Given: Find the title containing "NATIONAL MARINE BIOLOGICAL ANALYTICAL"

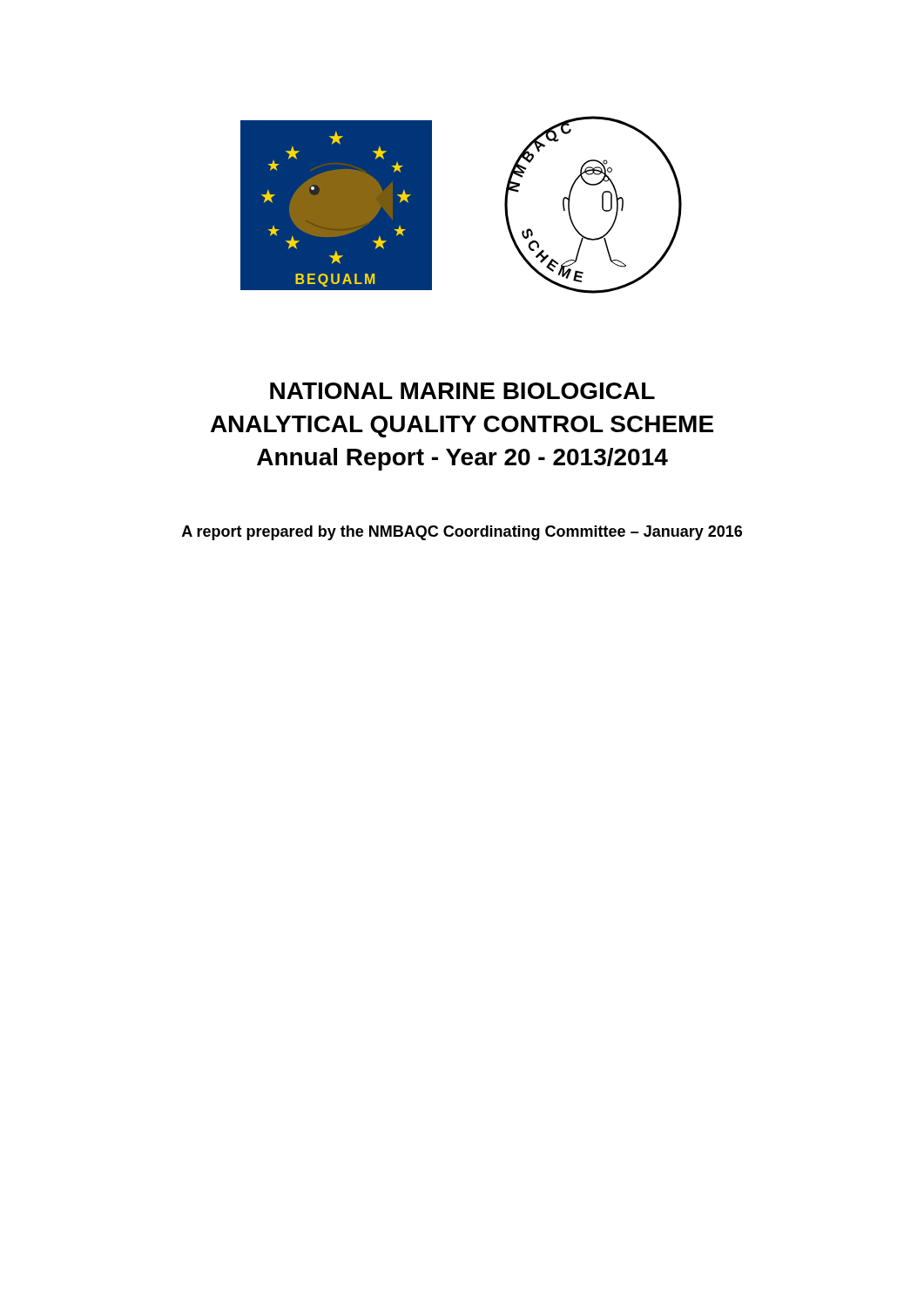Looking at the screenshot, I should coord(462,424).
